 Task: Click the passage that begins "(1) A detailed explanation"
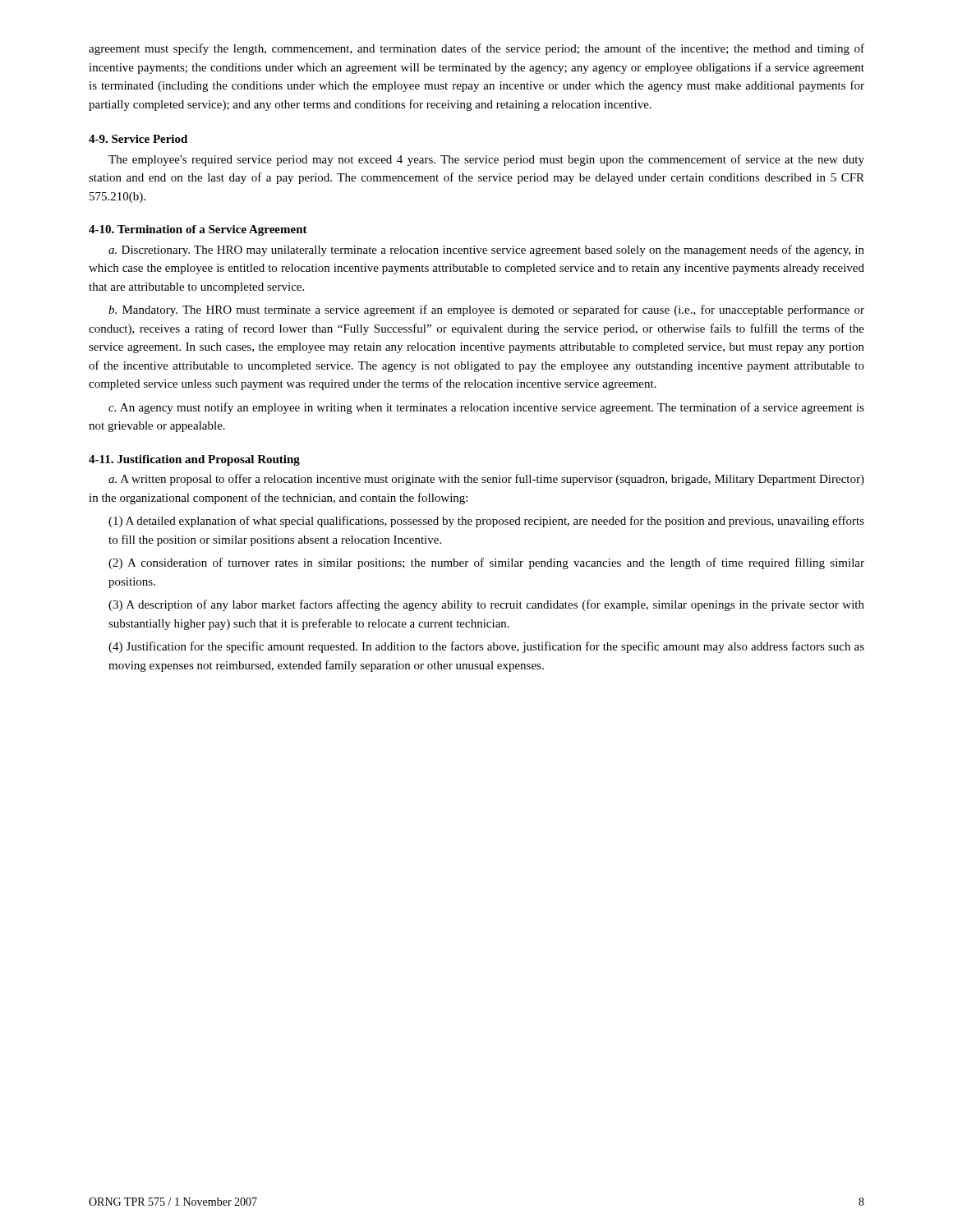[x=486, y=530]
